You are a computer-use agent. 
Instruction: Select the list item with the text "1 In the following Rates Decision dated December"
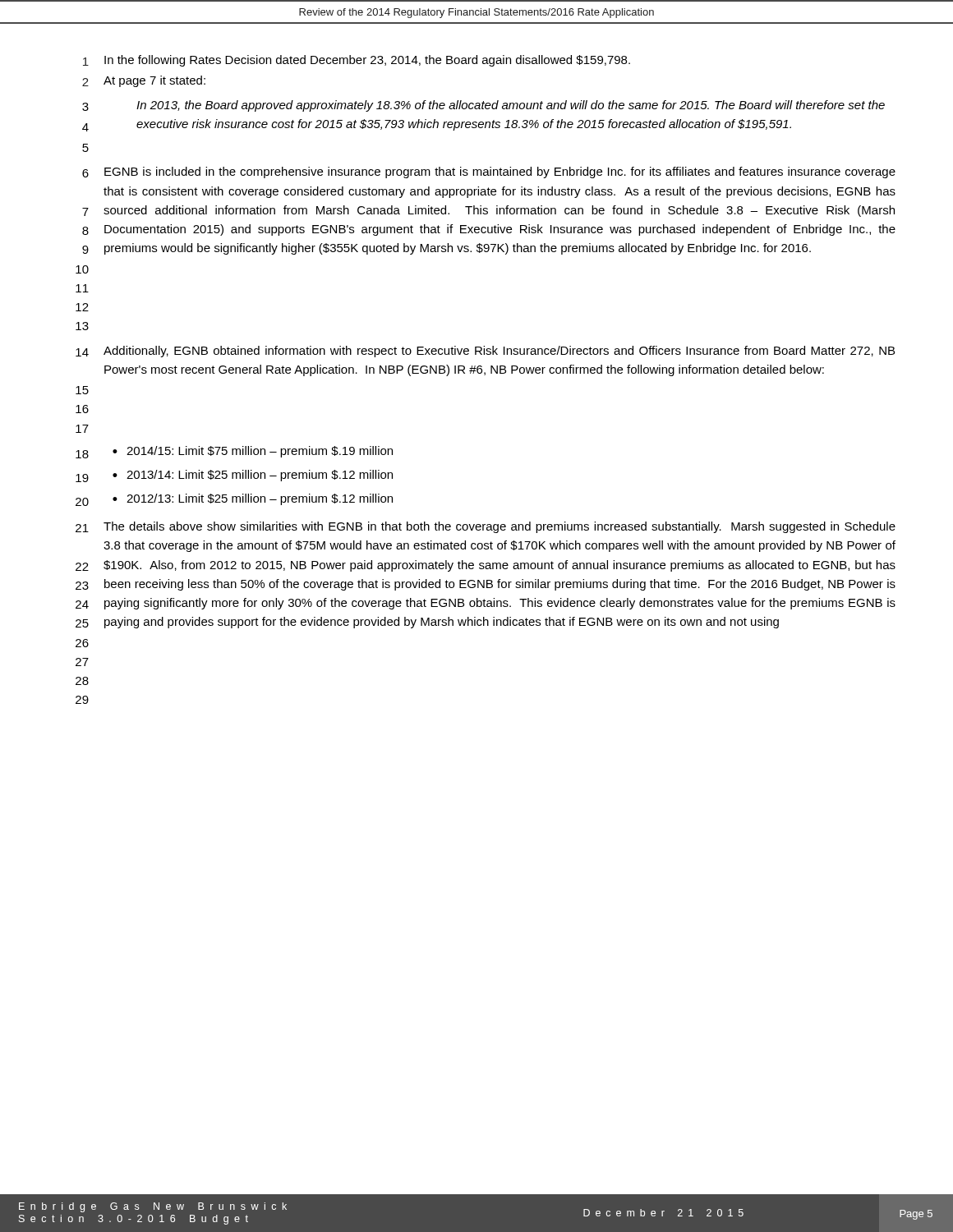[x=476, y=60]
